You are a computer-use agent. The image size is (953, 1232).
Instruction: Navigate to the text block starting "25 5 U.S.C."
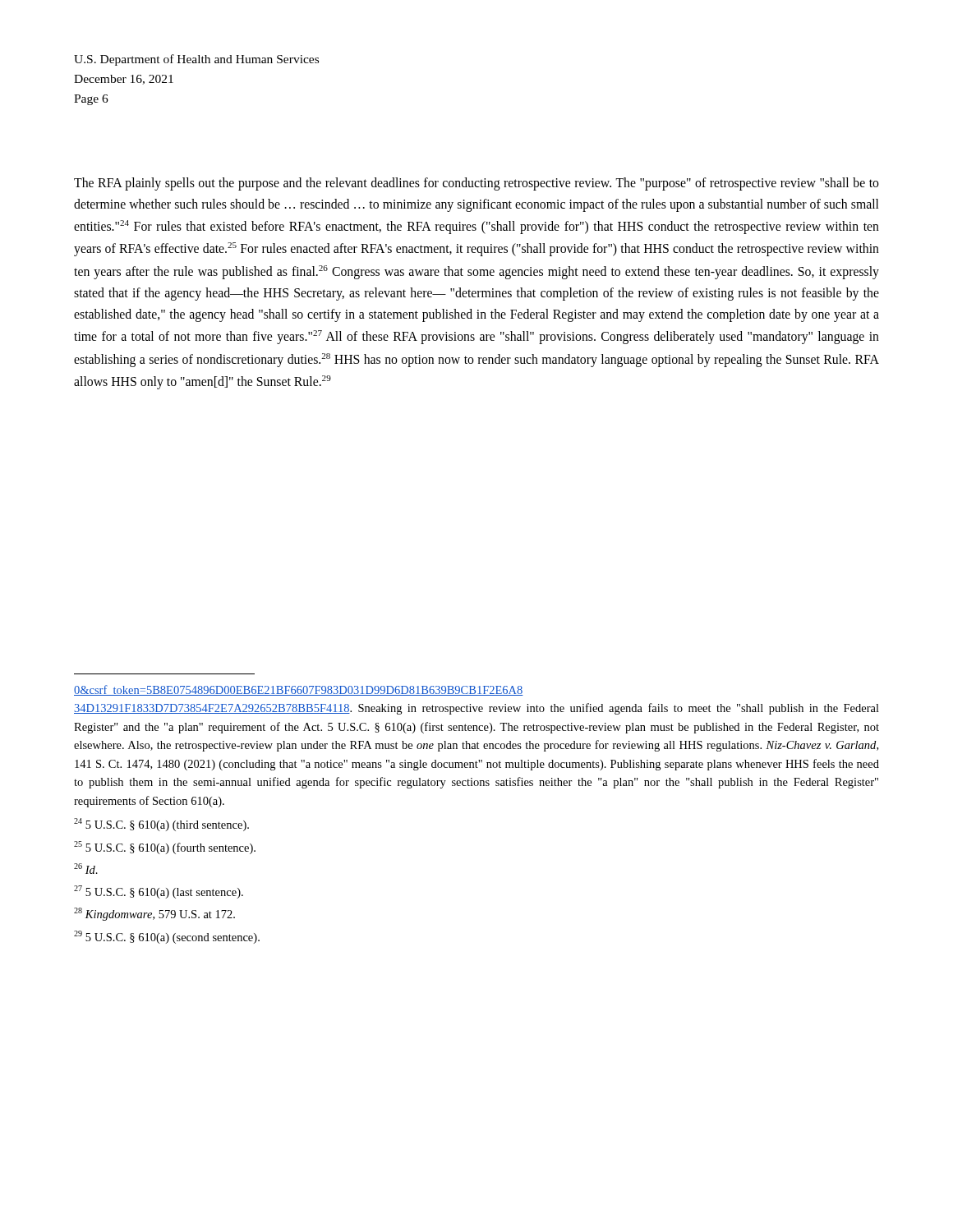pos(165,846)
